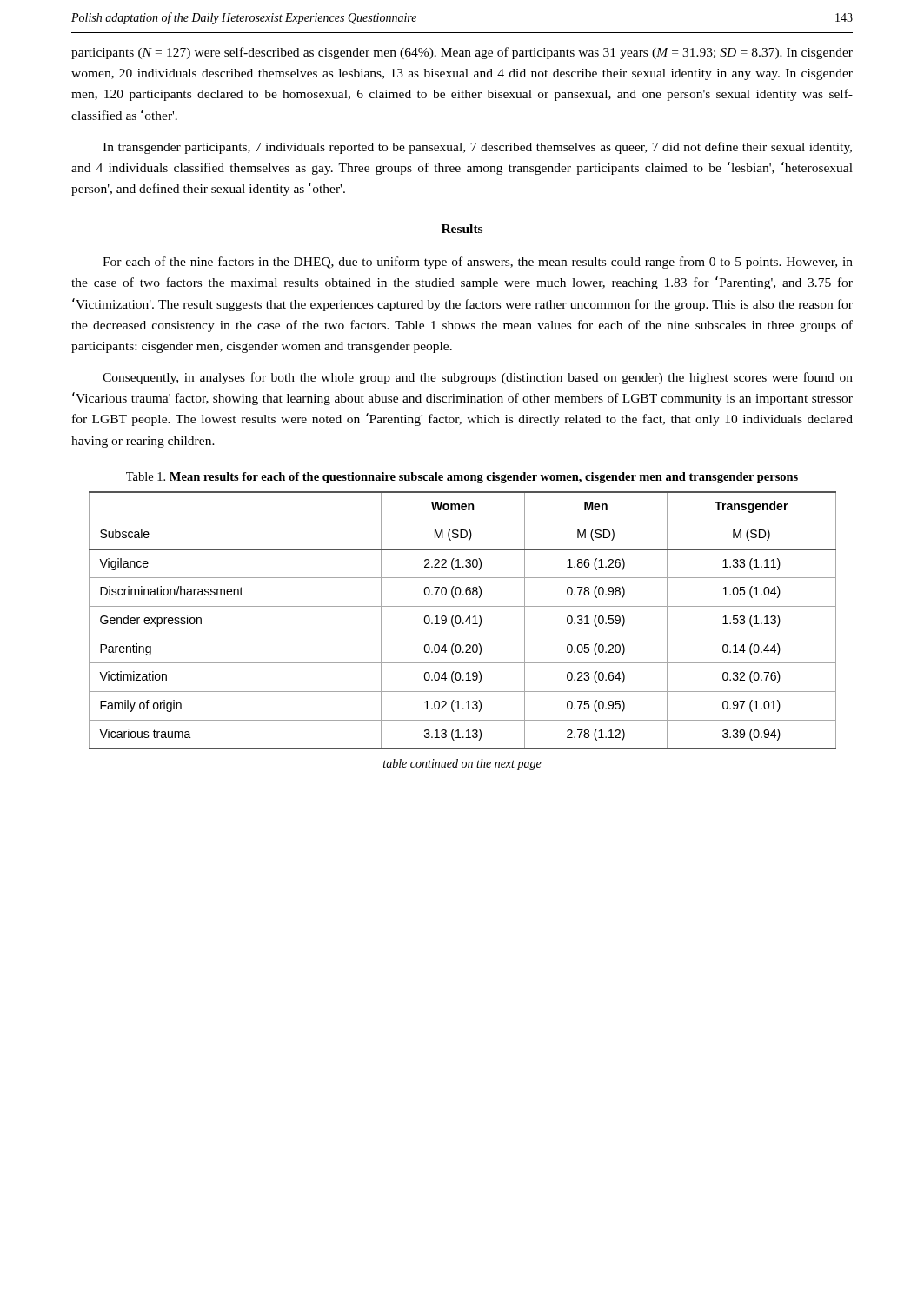Click the passage that begins "participants (N = 127) were self-described"
Image resolution: width=924 pixels, height=1304 pixels.
click(x=462, y=83)
